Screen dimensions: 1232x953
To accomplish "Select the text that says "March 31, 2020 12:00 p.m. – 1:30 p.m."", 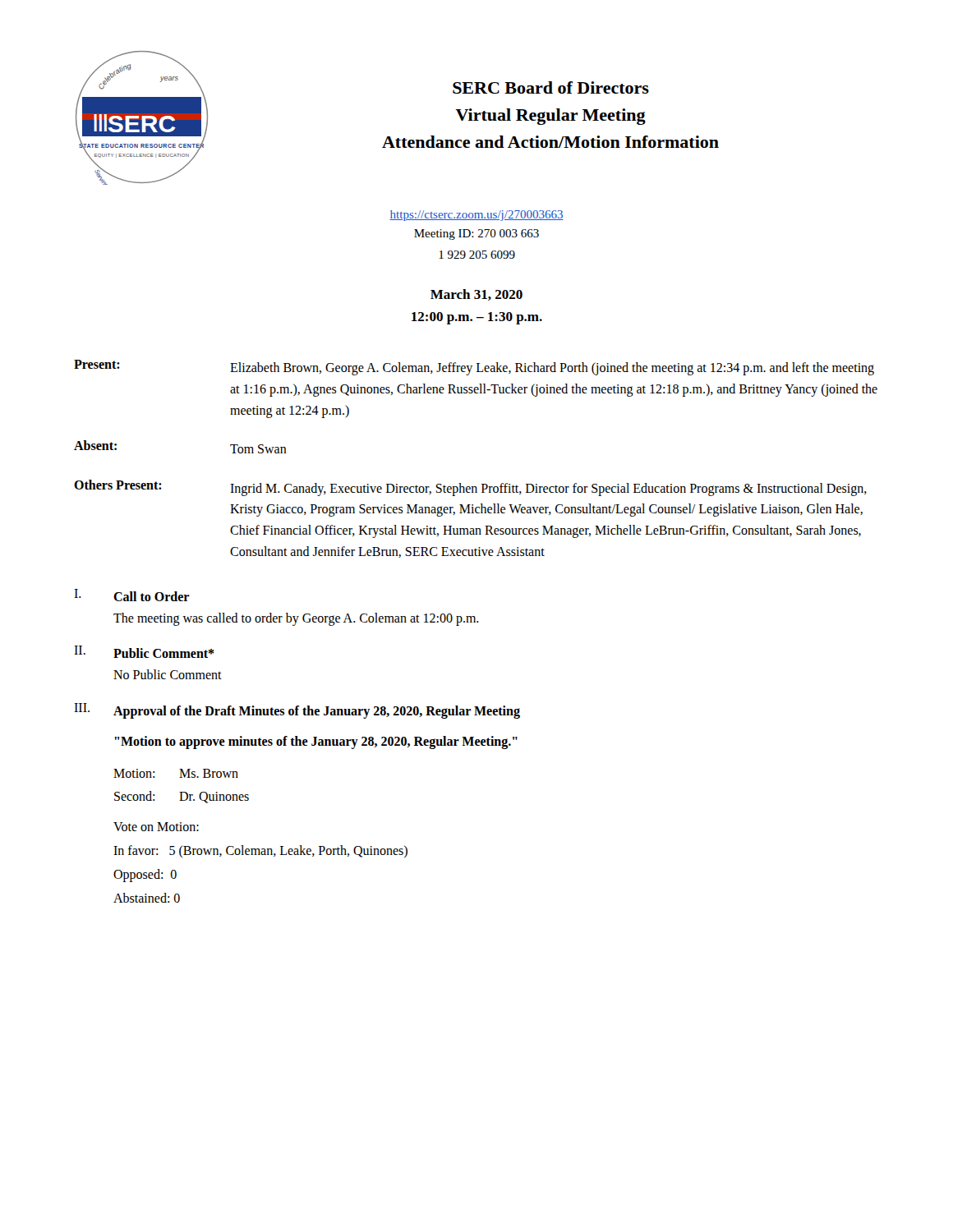I will [476, 306].
